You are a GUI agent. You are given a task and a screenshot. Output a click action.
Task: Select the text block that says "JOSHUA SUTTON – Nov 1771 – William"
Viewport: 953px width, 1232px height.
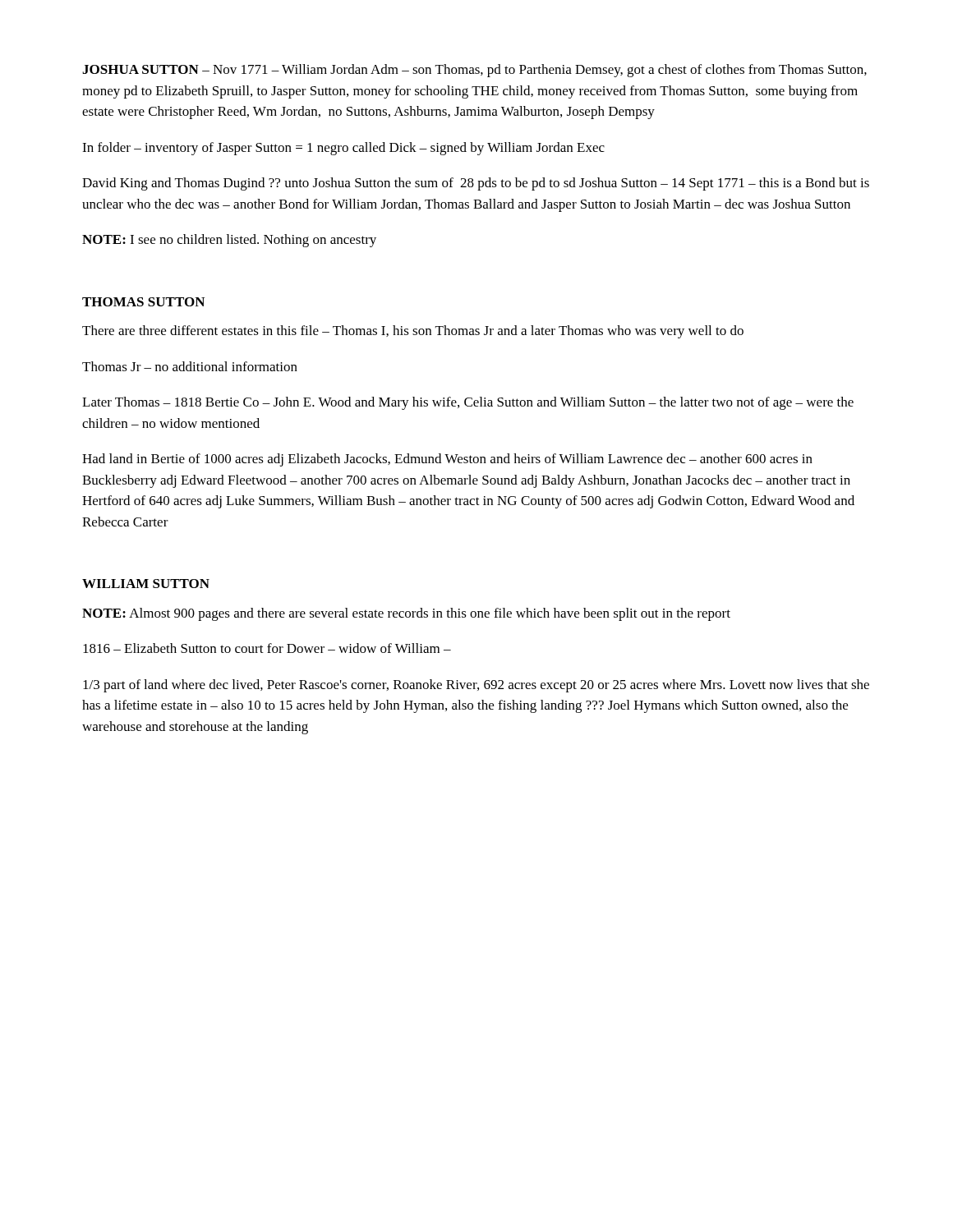point(475,90)
